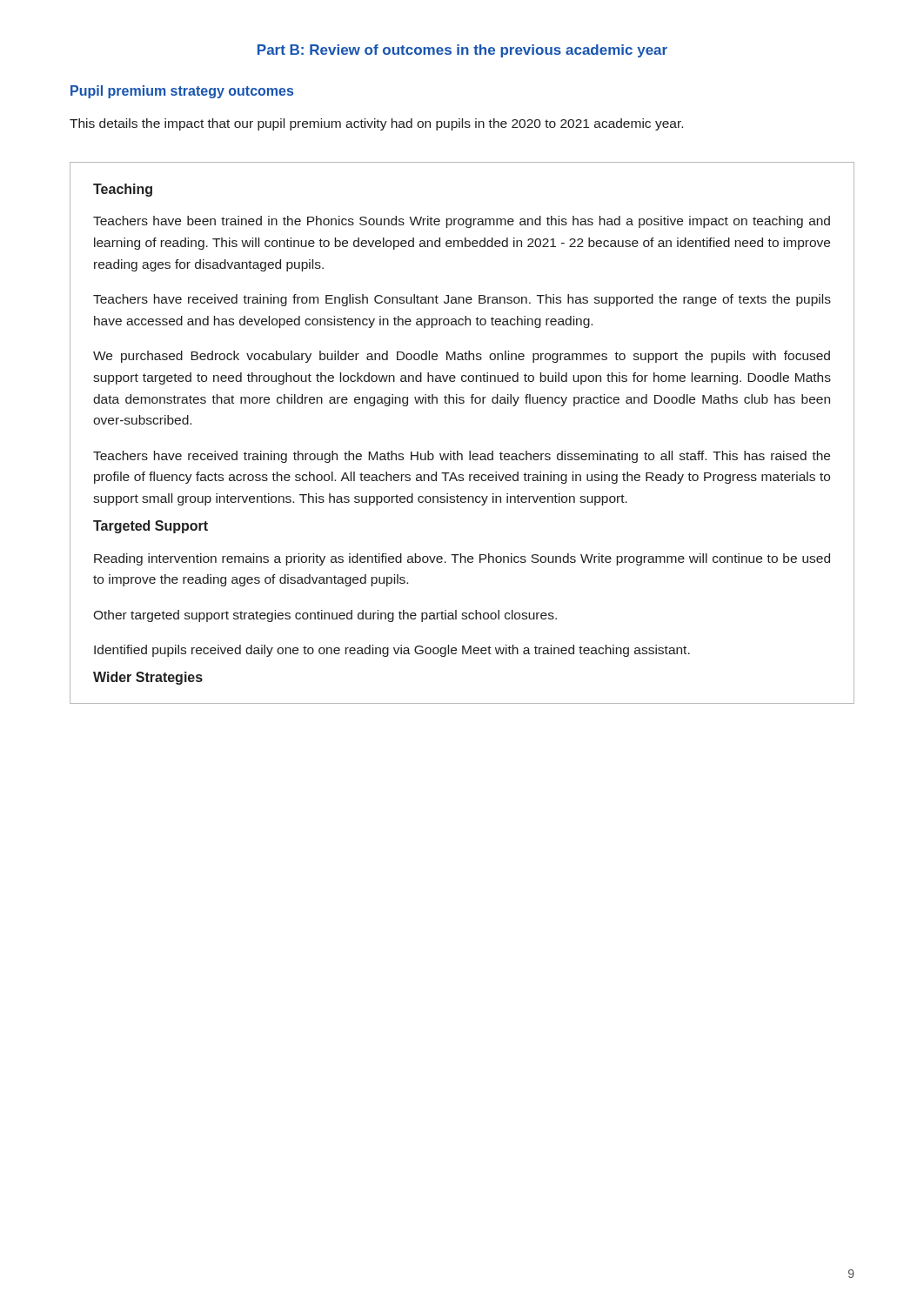Locate the element starting "Pupil premium strategy outcomes"

(182, 92)
